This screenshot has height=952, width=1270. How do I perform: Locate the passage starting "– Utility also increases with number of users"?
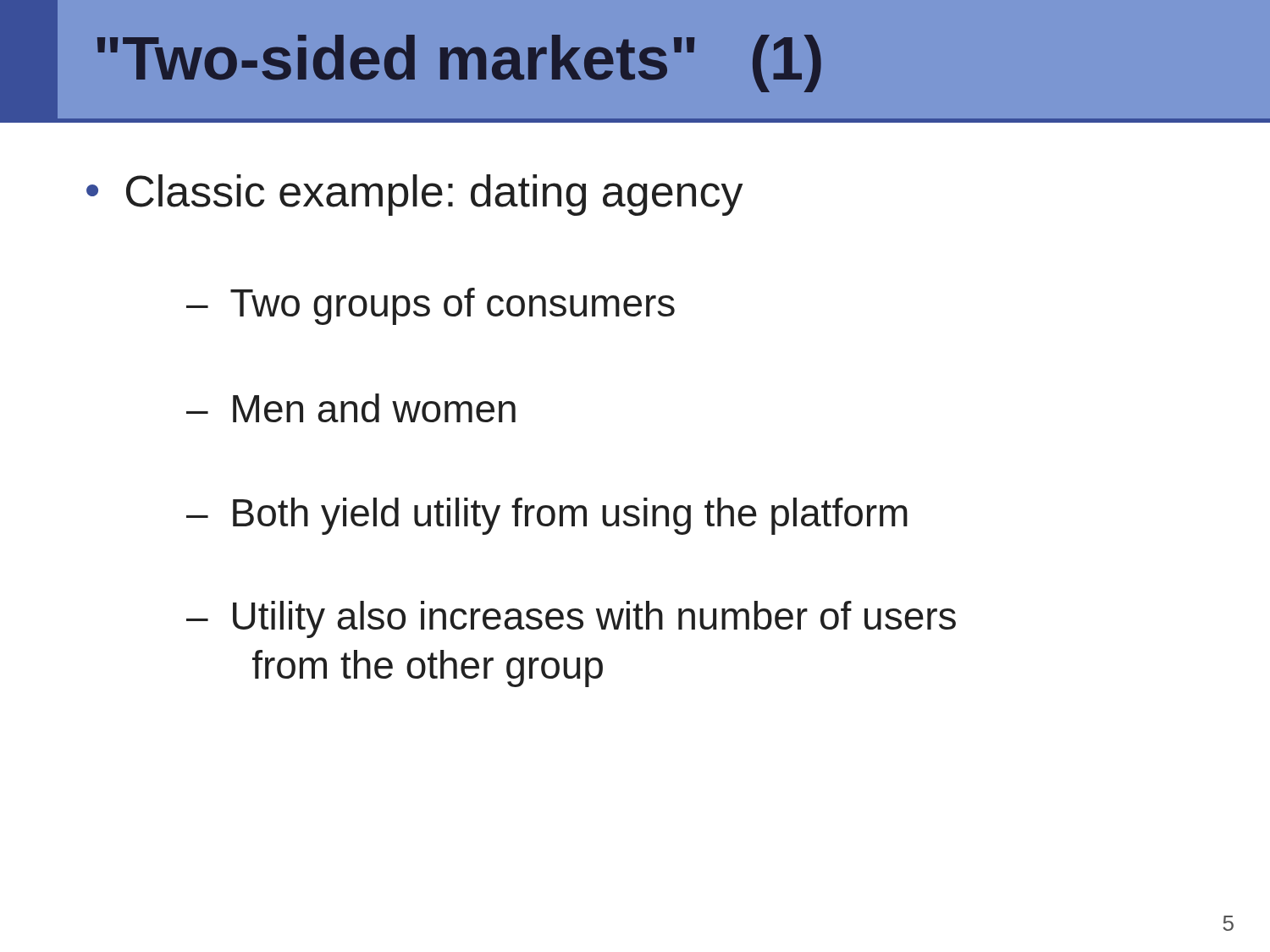click(x=572, y=641)
